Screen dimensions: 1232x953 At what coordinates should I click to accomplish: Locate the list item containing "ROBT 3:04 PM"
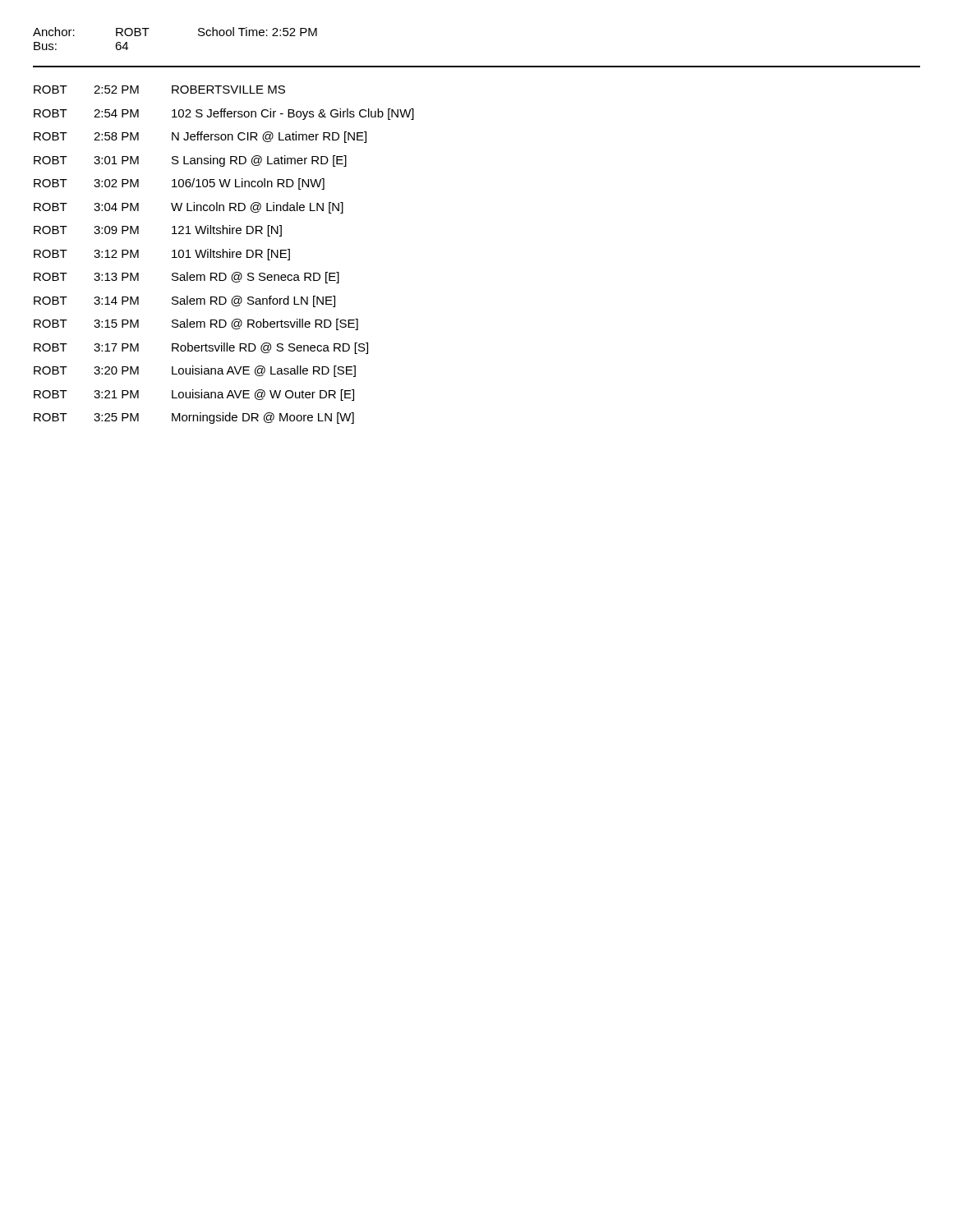[x=189, y=208]
